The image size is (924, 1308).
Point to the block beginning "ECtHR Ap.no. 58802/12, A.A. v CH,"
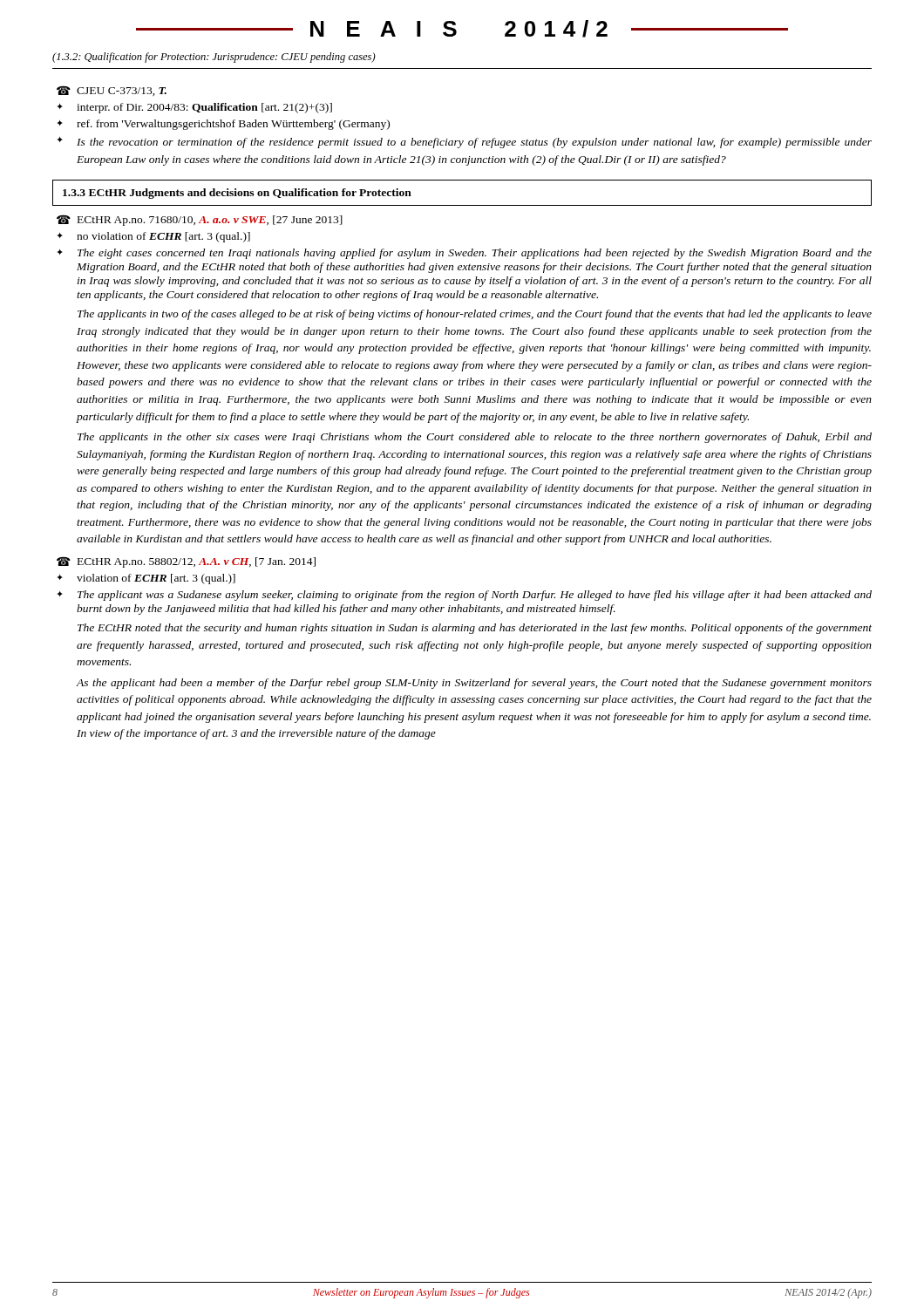[x=197, y=561]
